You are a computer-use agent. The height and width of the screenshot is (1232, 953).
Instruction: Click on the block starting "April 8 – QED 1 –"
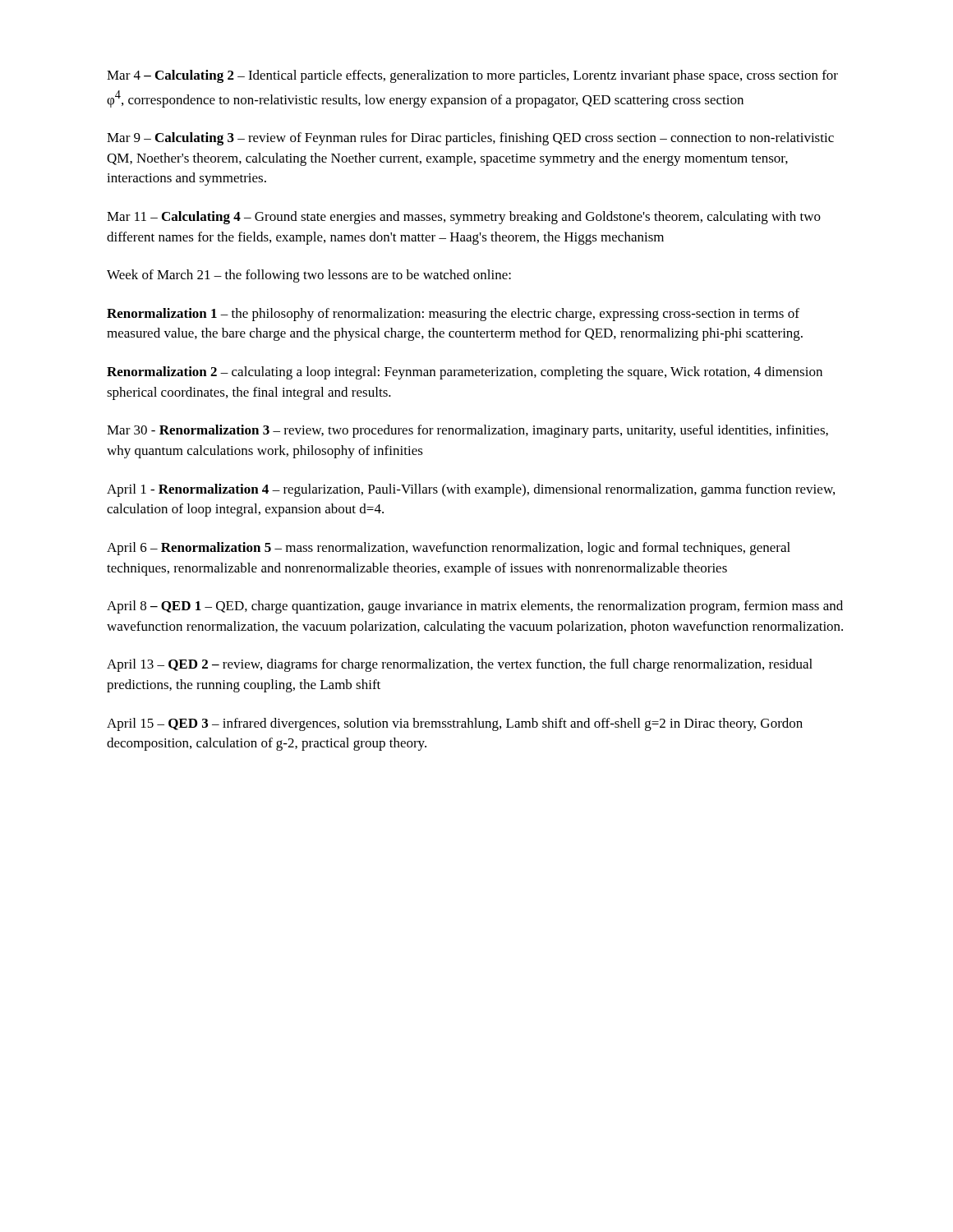(x=475, y=616)
